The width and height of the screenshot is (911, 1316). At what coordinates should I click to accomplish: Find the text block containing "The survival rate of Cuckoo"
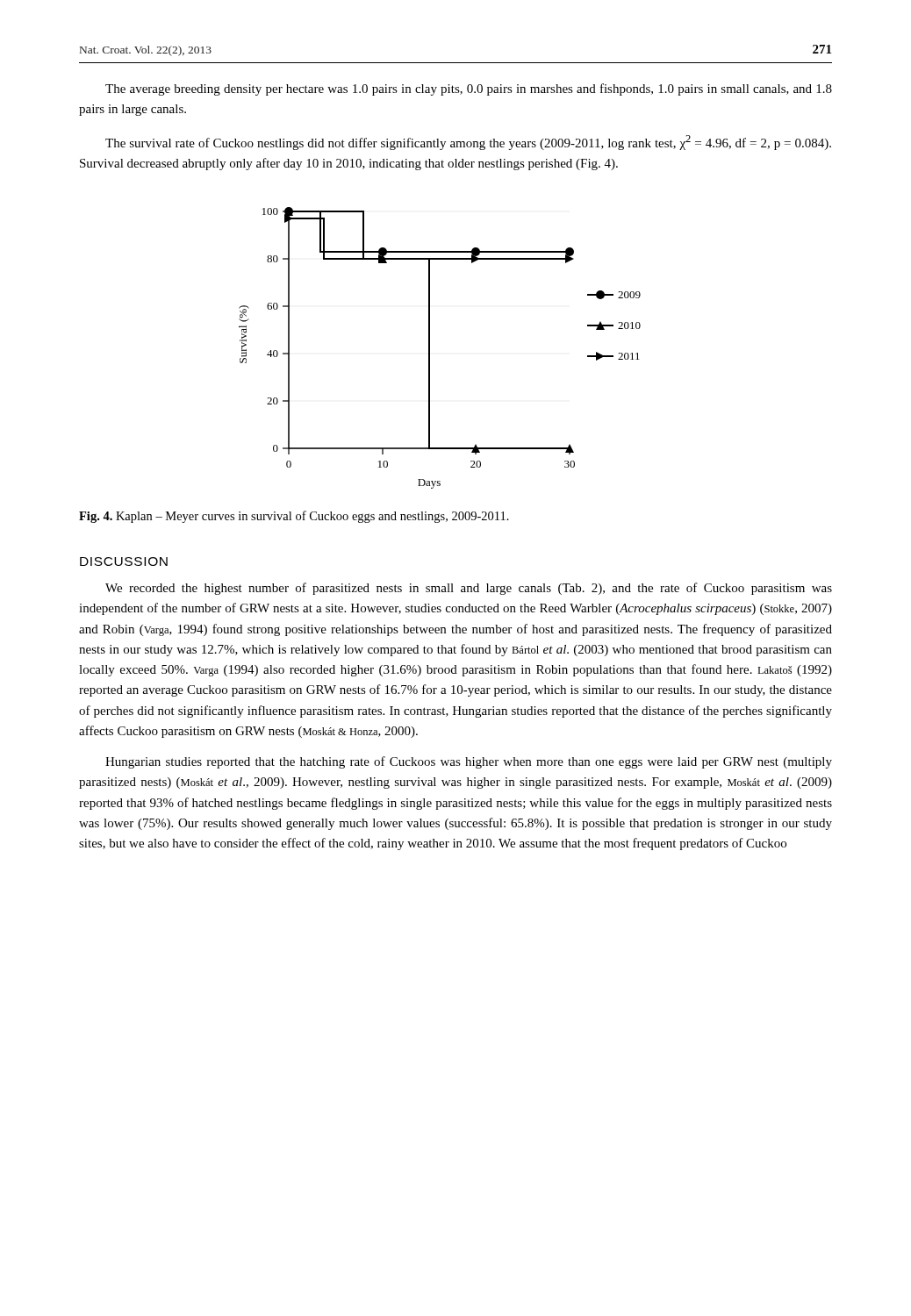click(456, 151)
